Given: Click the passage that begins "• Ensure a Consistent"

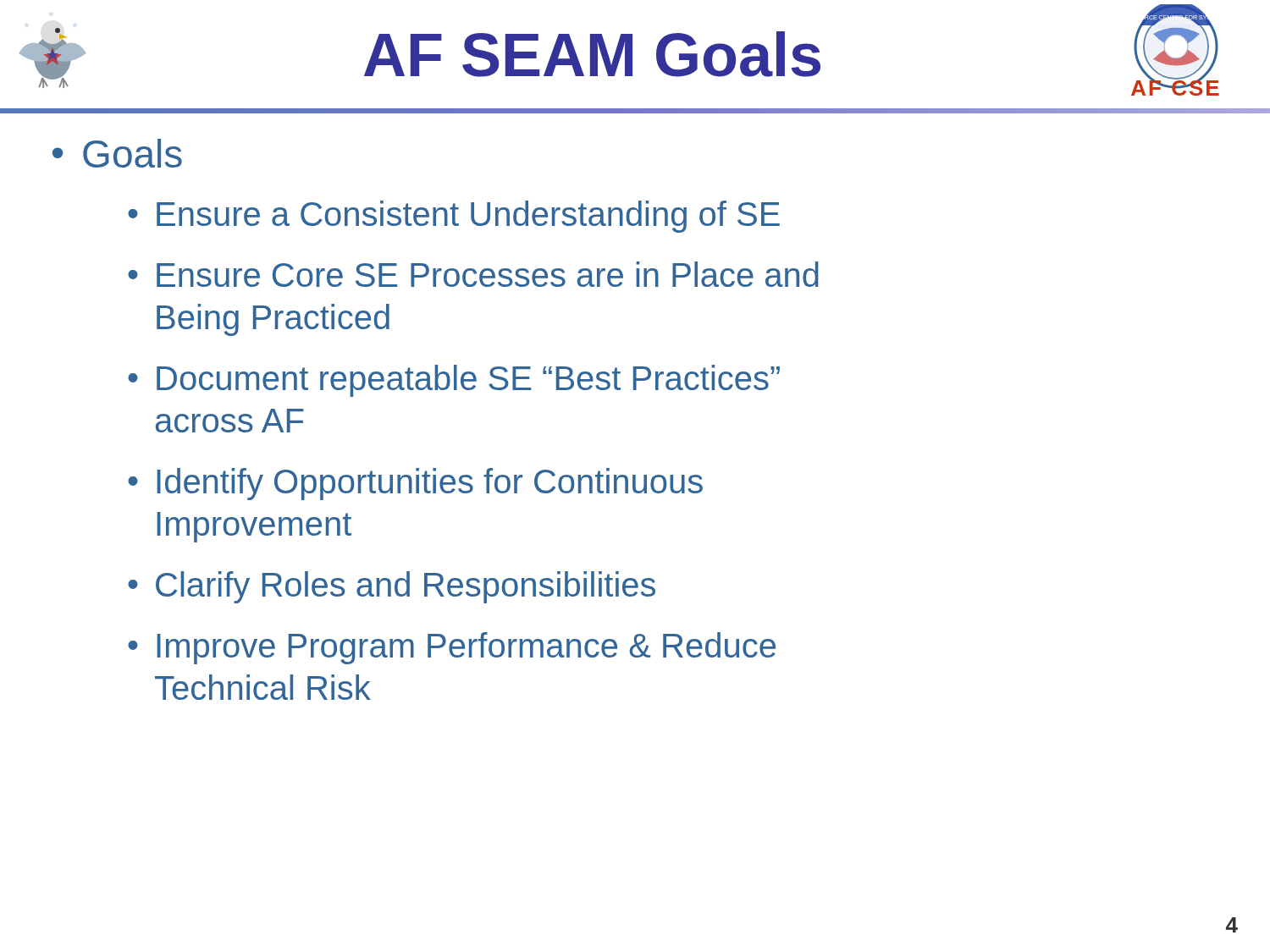Looking at the screenshot, I should click(454, 214).
